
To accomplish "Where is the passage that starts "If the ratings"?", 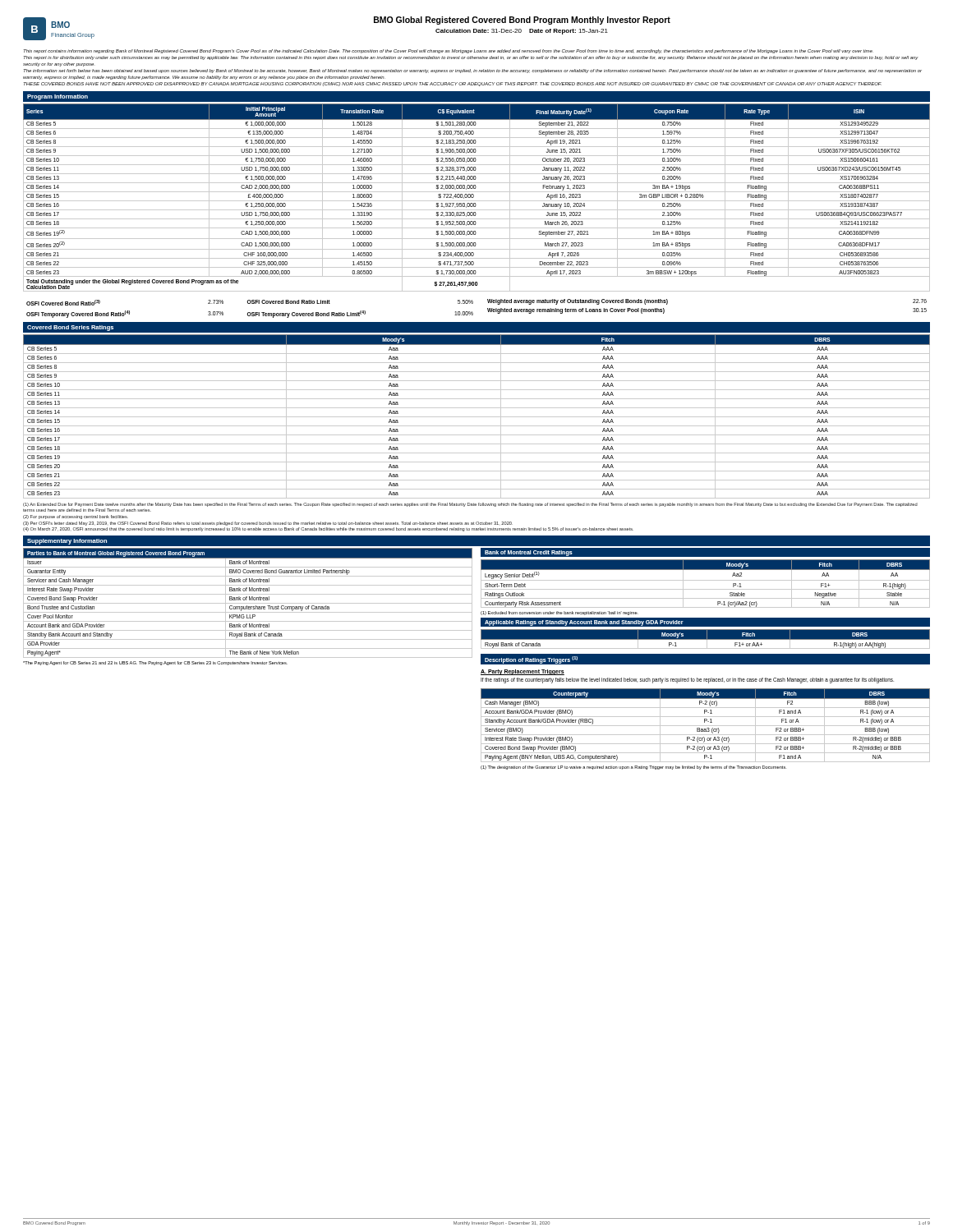I will click(687, 680).
